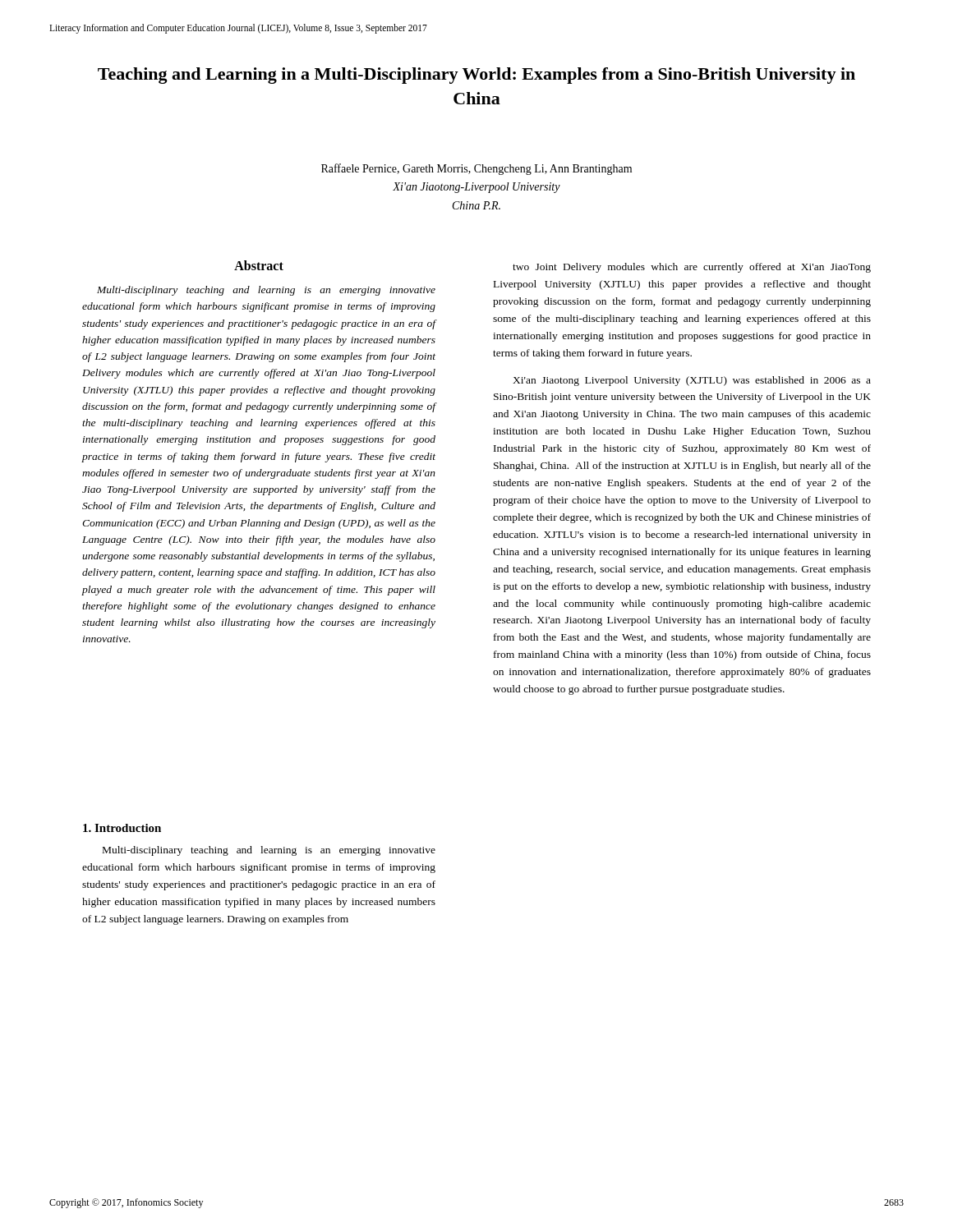
Task: Find the text block starting "1. Introduction"
Action: 122,828
